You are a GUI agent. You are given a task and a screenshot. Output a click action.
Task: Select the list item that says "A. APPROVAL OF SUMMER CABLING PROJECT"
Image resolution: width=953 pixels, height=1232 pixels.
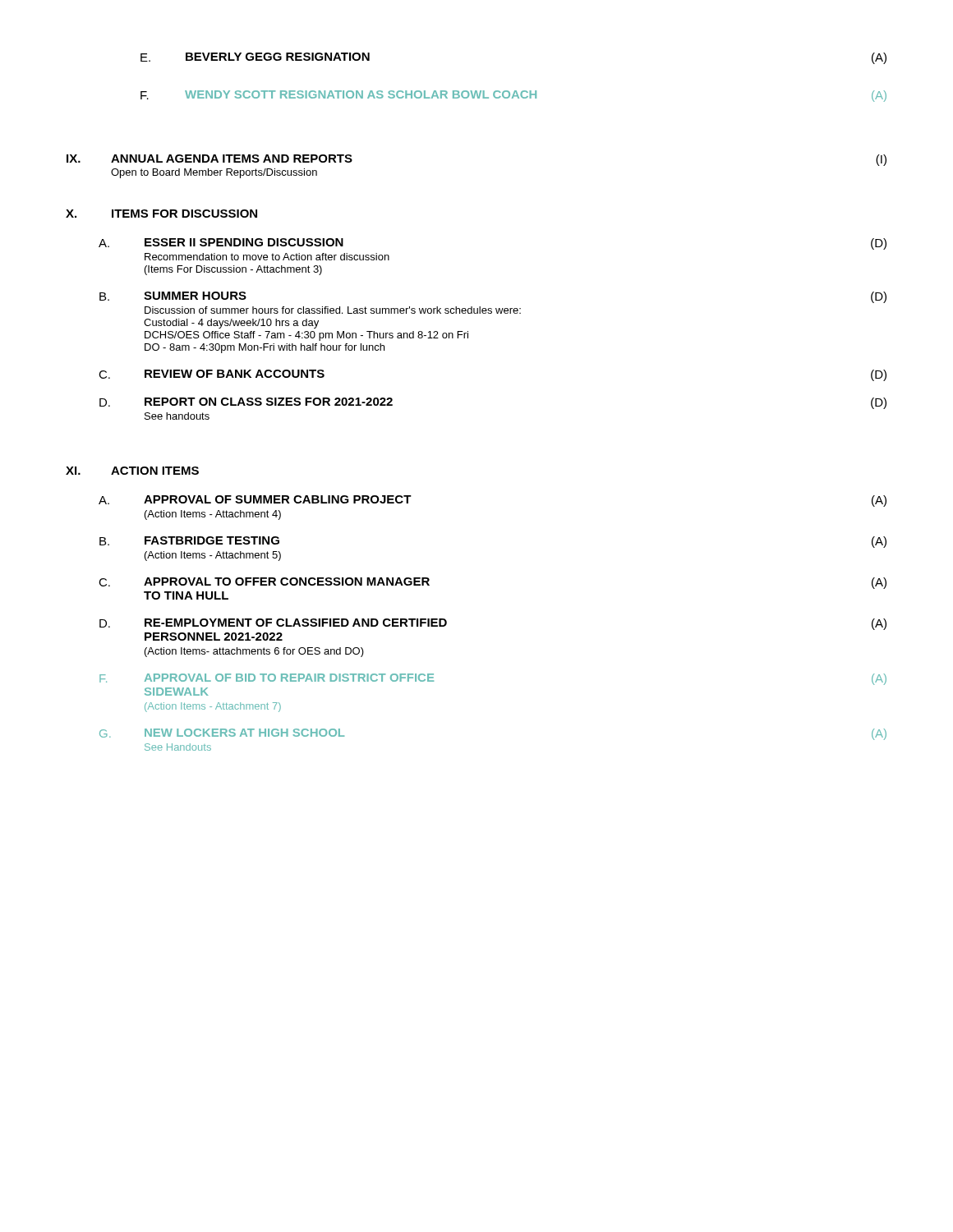(x=277, y=500)
